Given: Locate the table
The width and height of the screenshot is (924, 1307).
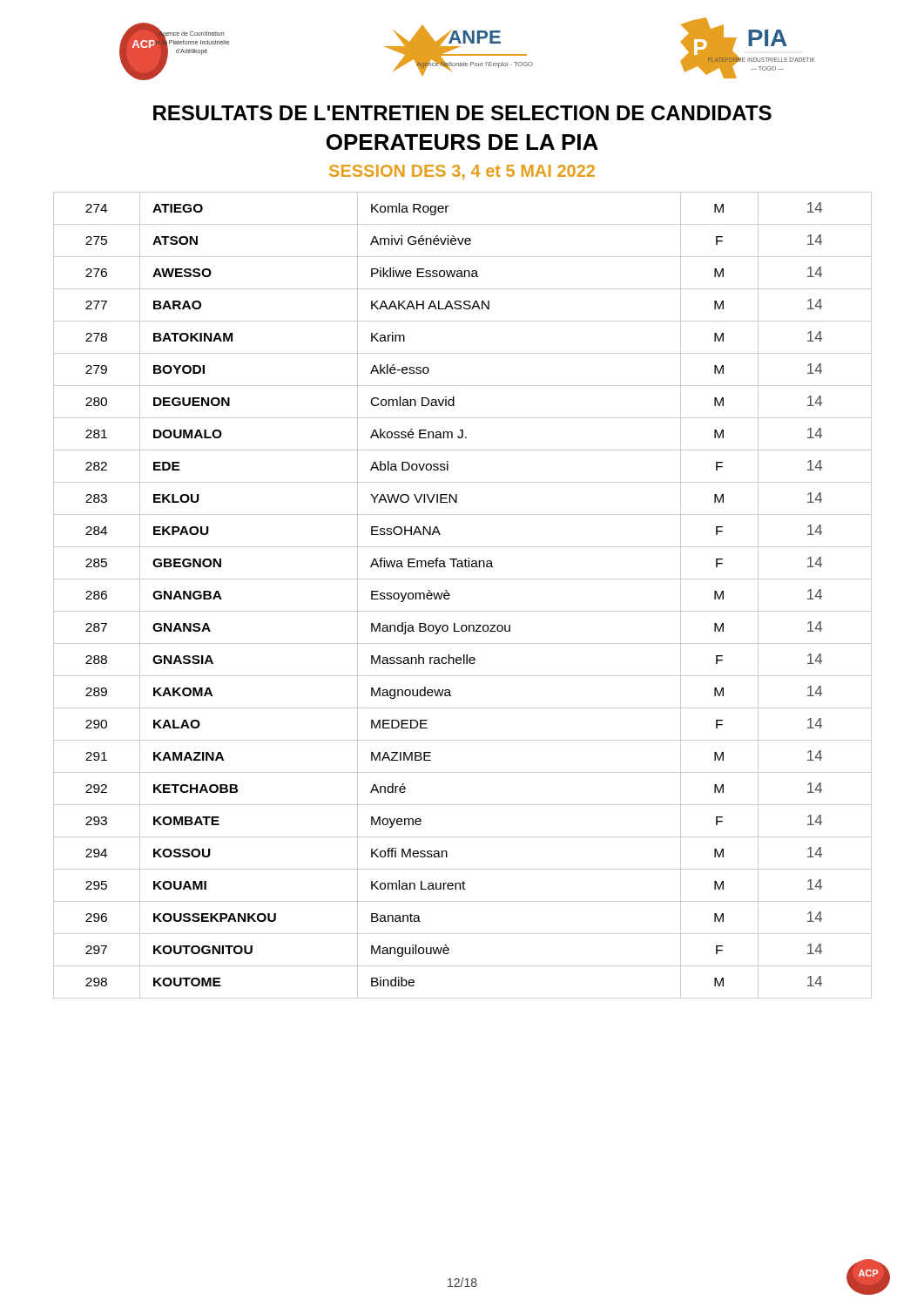Looking at the screenshot, I should (x=462, y=595).
